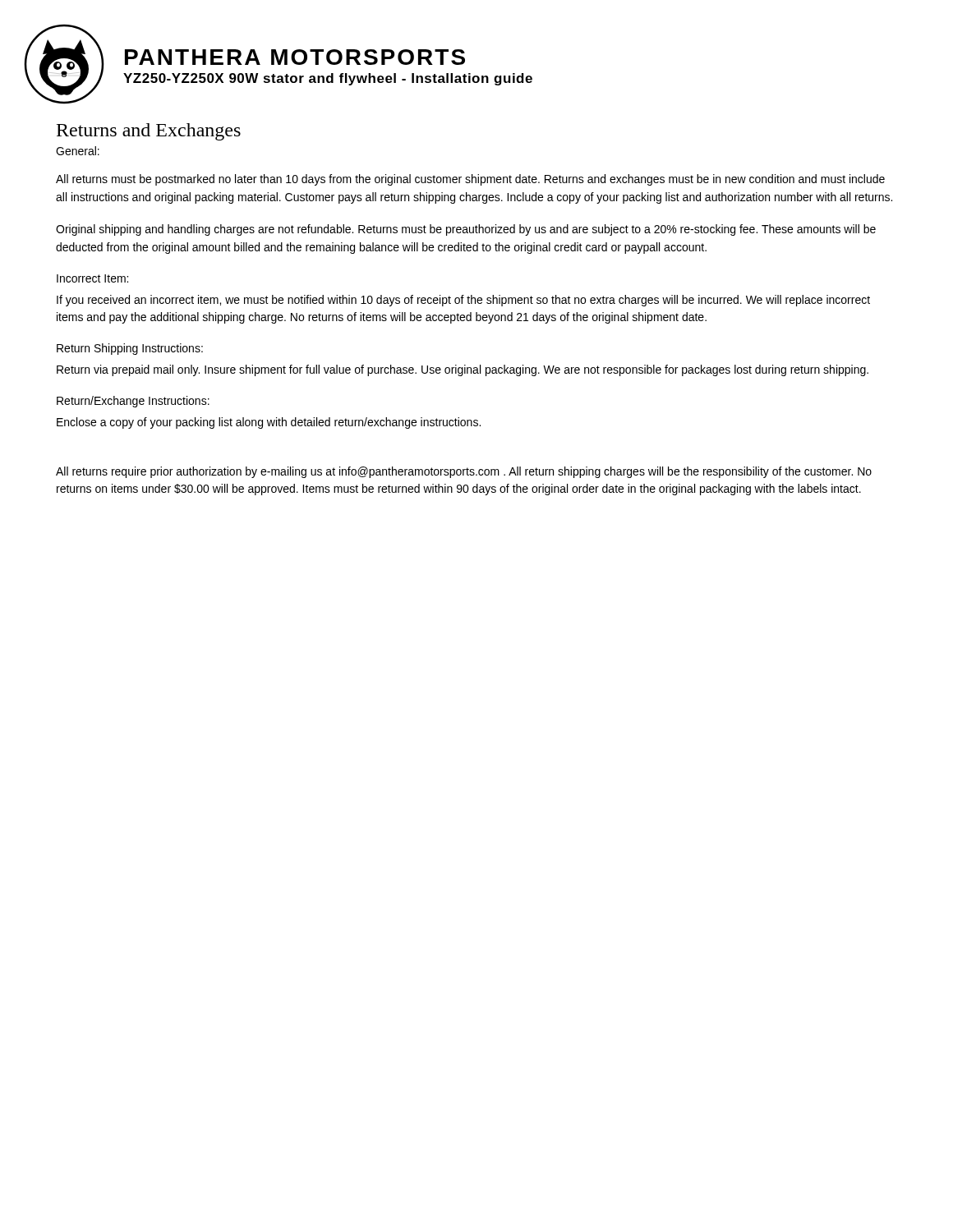This screenshot has height=1232, width=953.
Task: Locate the text "Return Shipping Instructions:"
Action: tap(130, 348)
